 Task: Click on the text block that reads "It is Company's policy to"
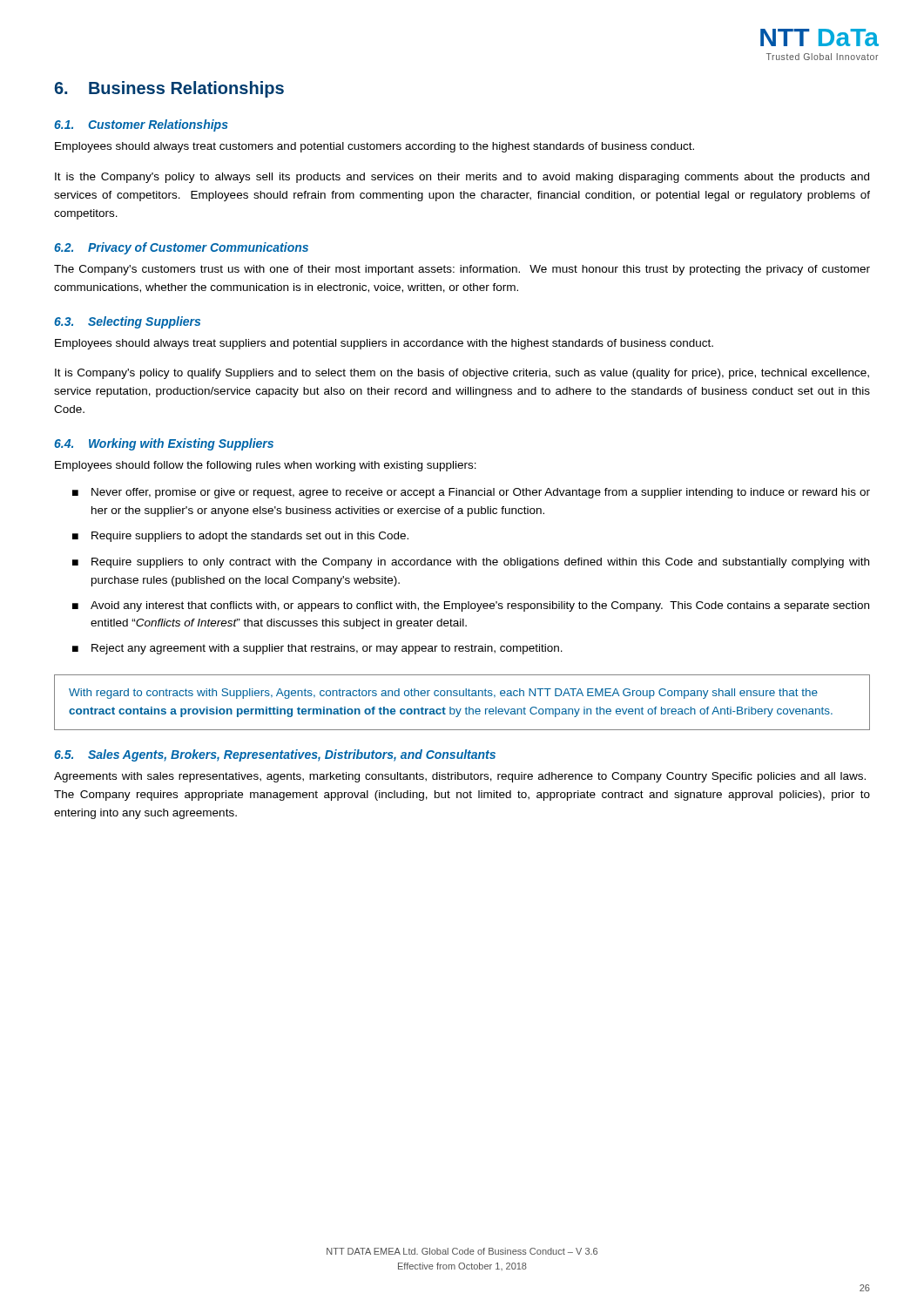462,391
